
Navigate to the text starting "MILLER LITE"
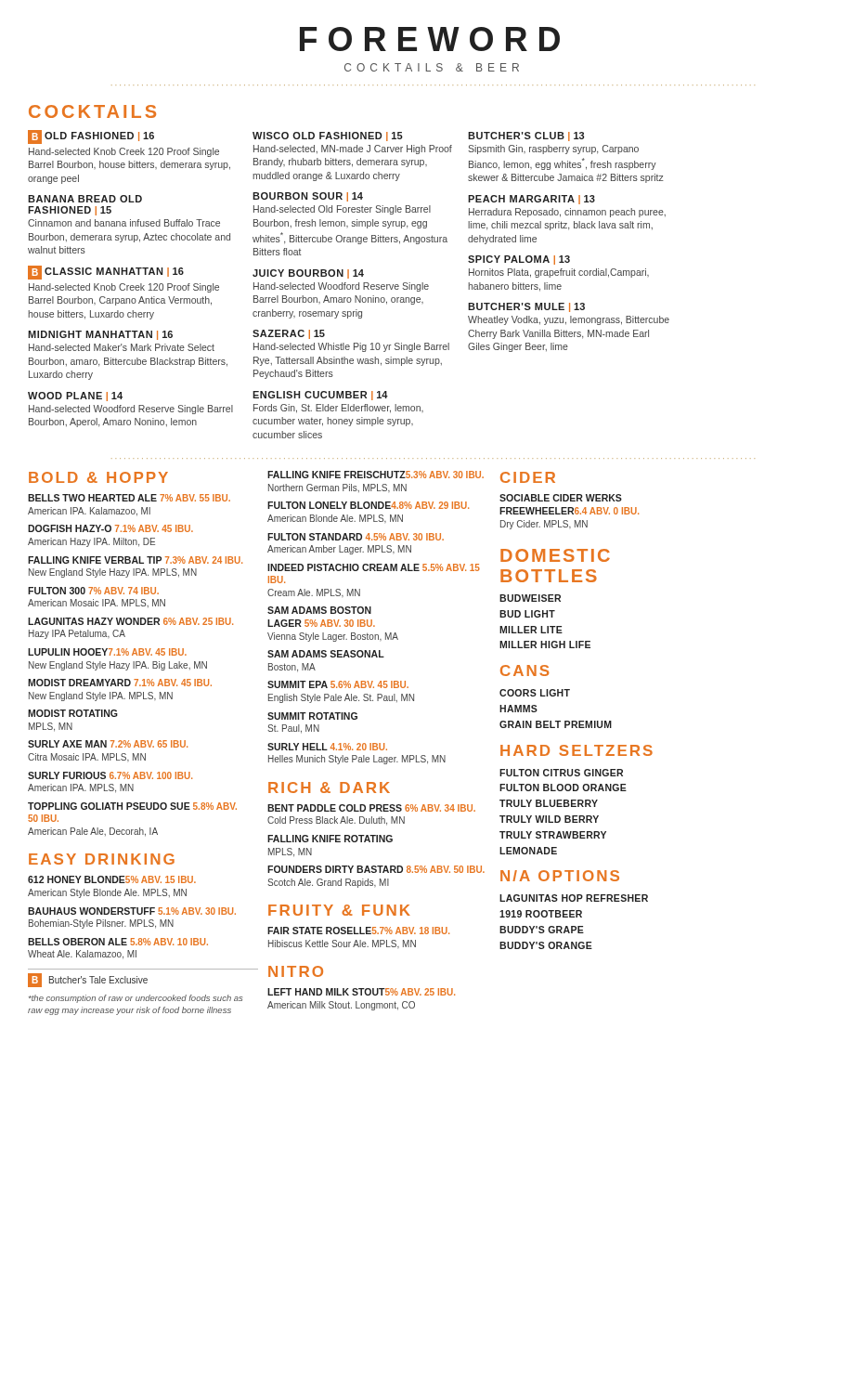(531, 629)
